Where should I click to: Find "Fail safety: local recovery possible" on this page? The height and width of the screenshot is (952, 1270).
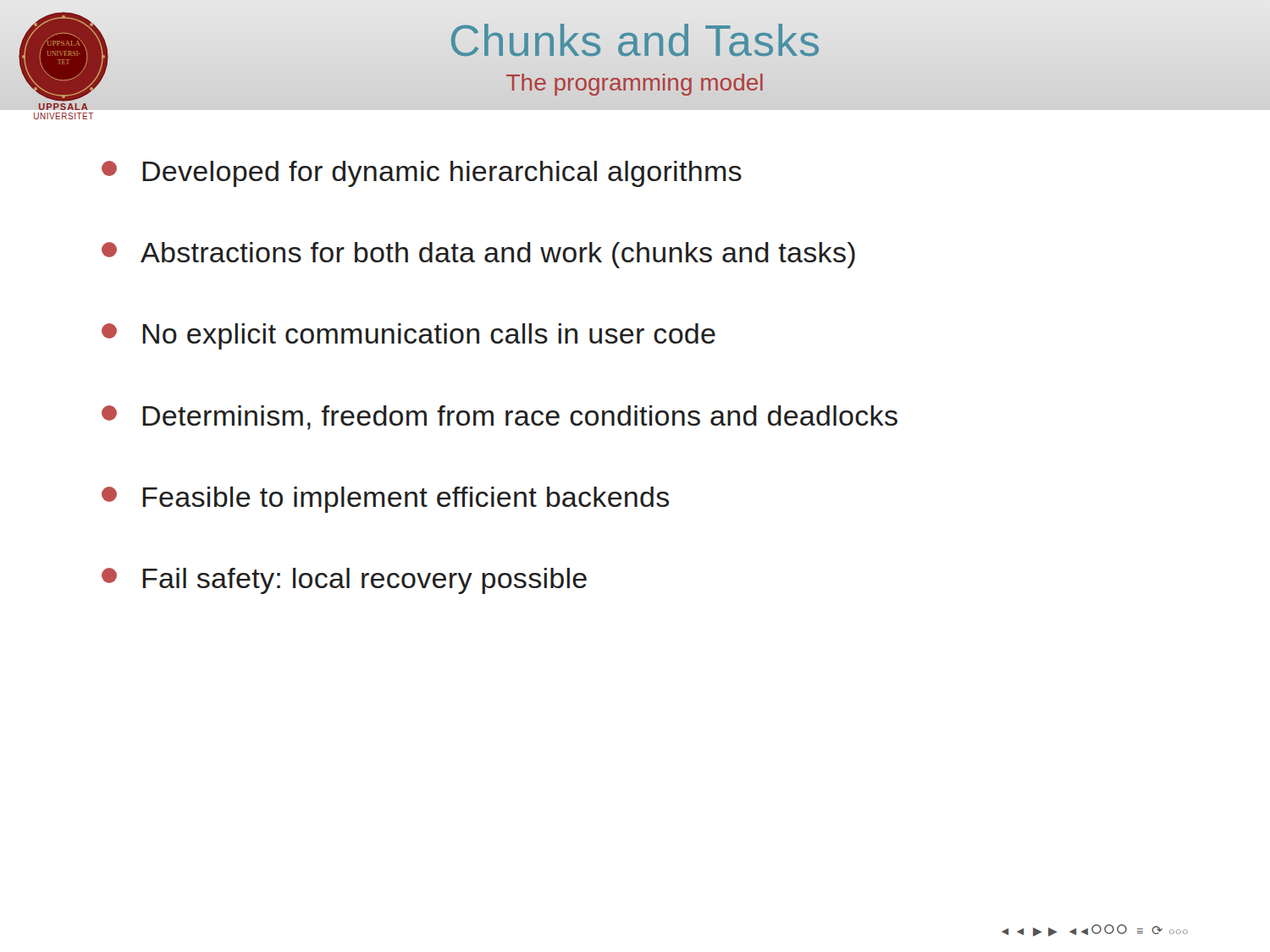point(345,578)
